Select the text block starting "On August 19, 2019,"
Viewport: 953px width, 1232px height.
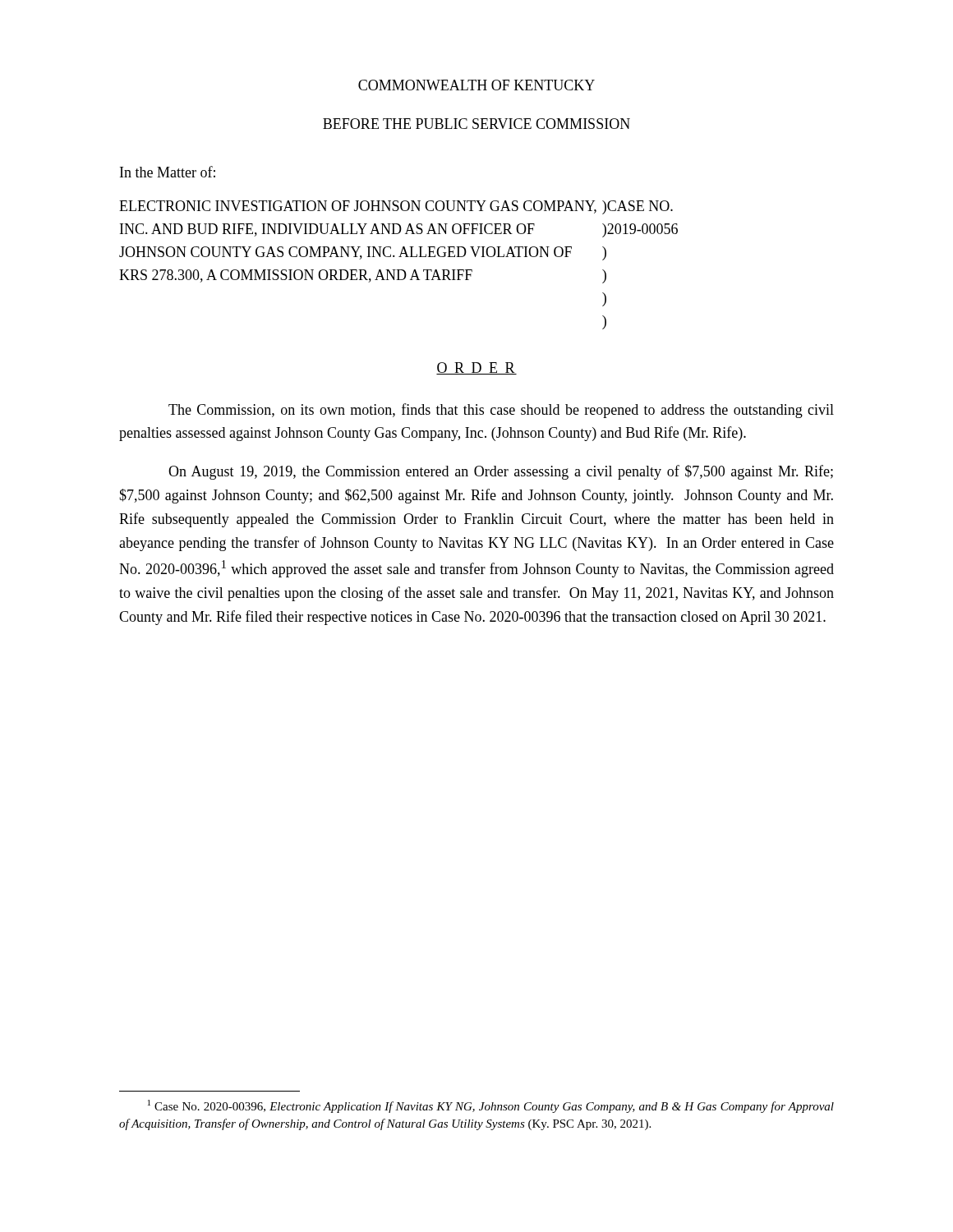click(x=476, y=544)
